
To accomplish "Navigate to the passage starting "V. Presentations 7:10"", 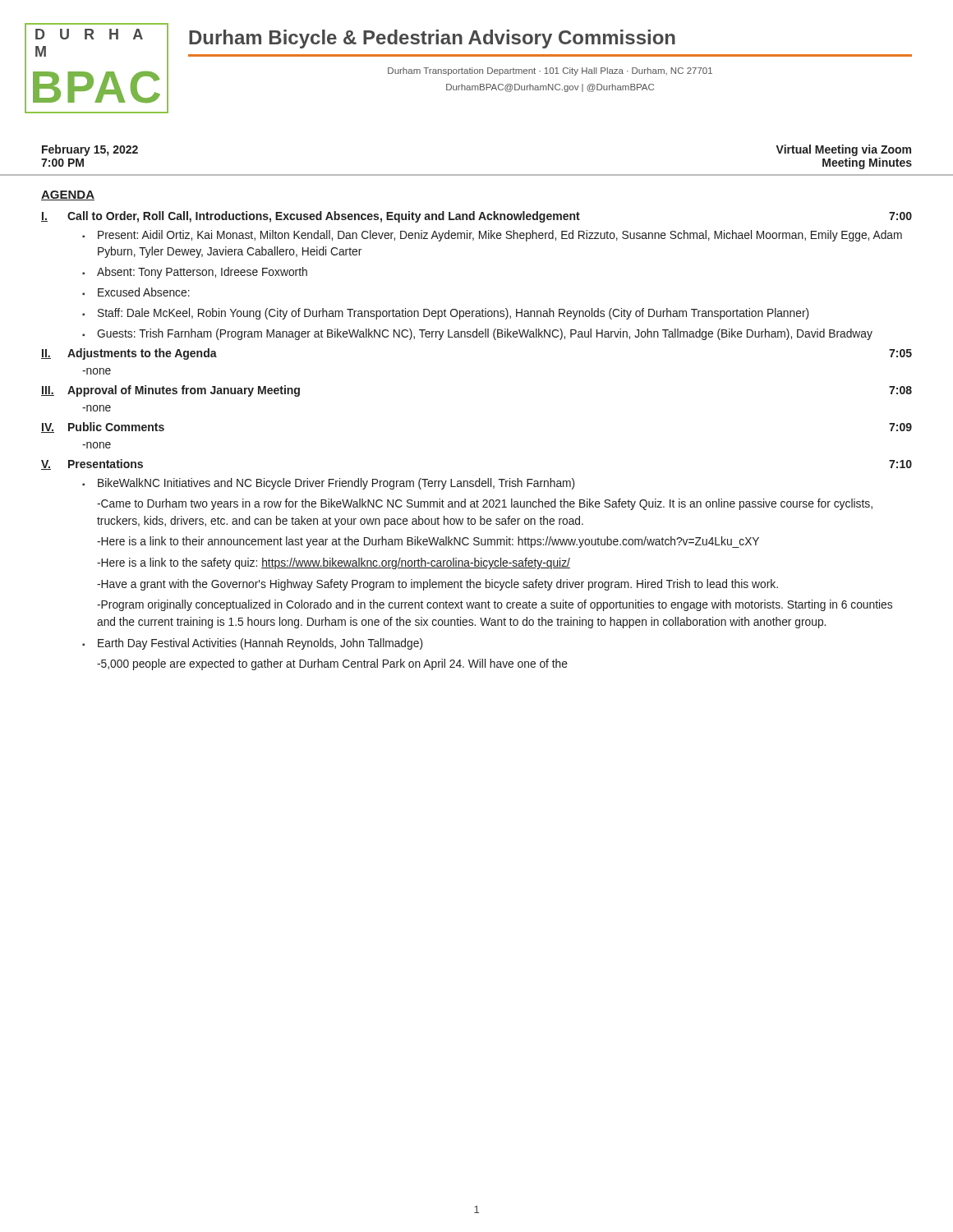I will click(x=101, y=464).
